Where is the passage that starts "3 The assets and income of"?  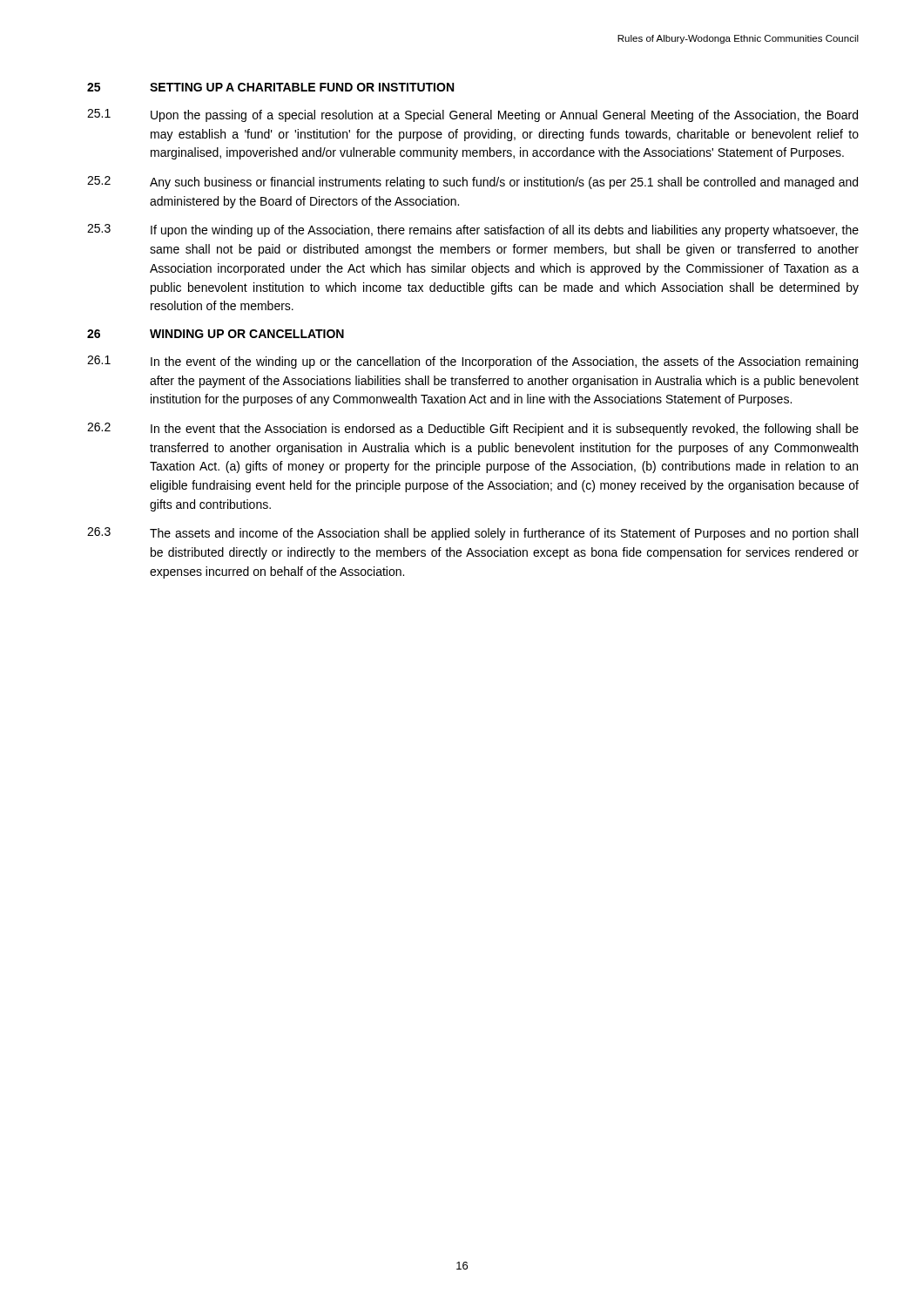coord(473,553)
